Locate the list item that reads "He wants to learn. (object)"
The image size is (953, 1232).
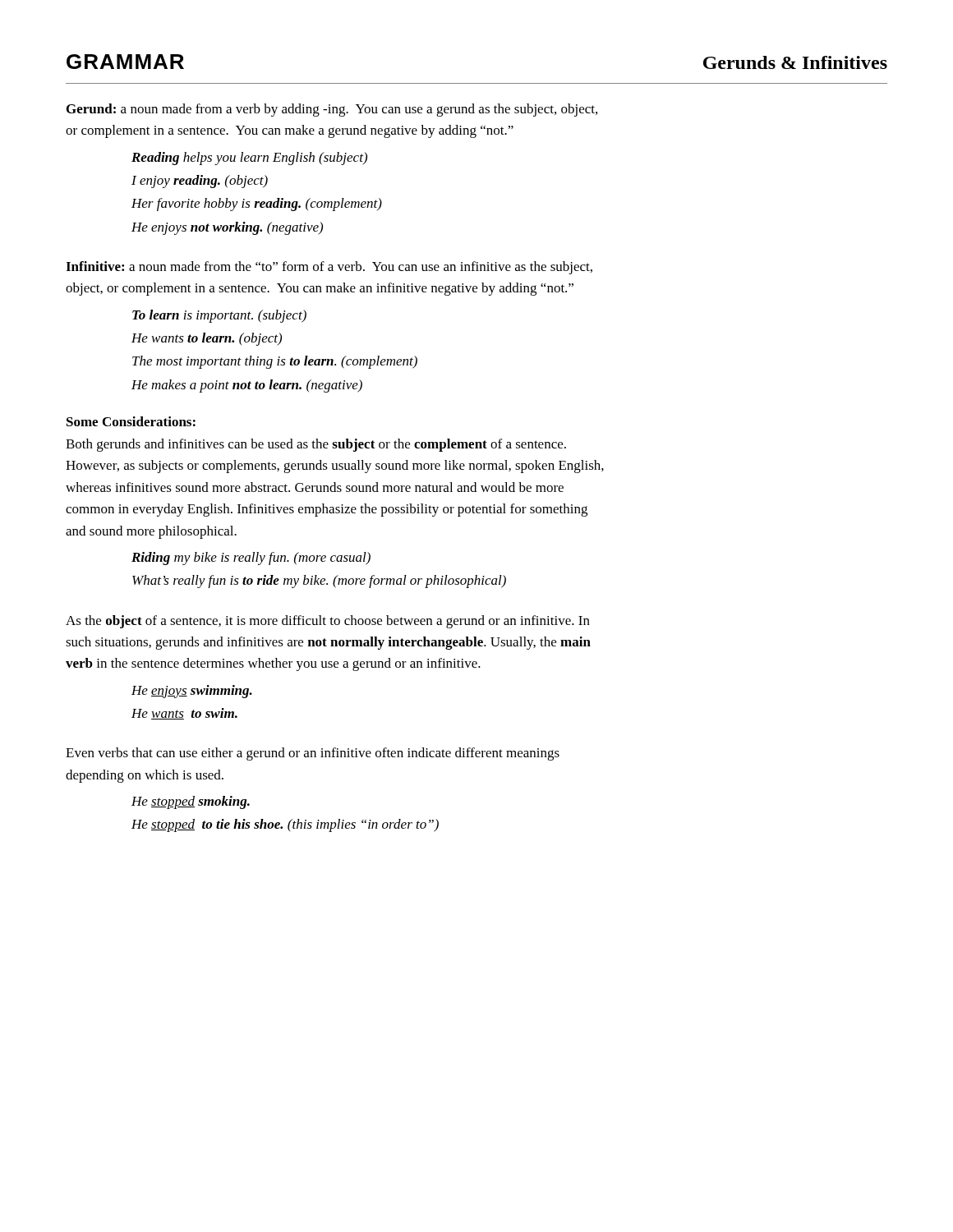coord(207,339)
